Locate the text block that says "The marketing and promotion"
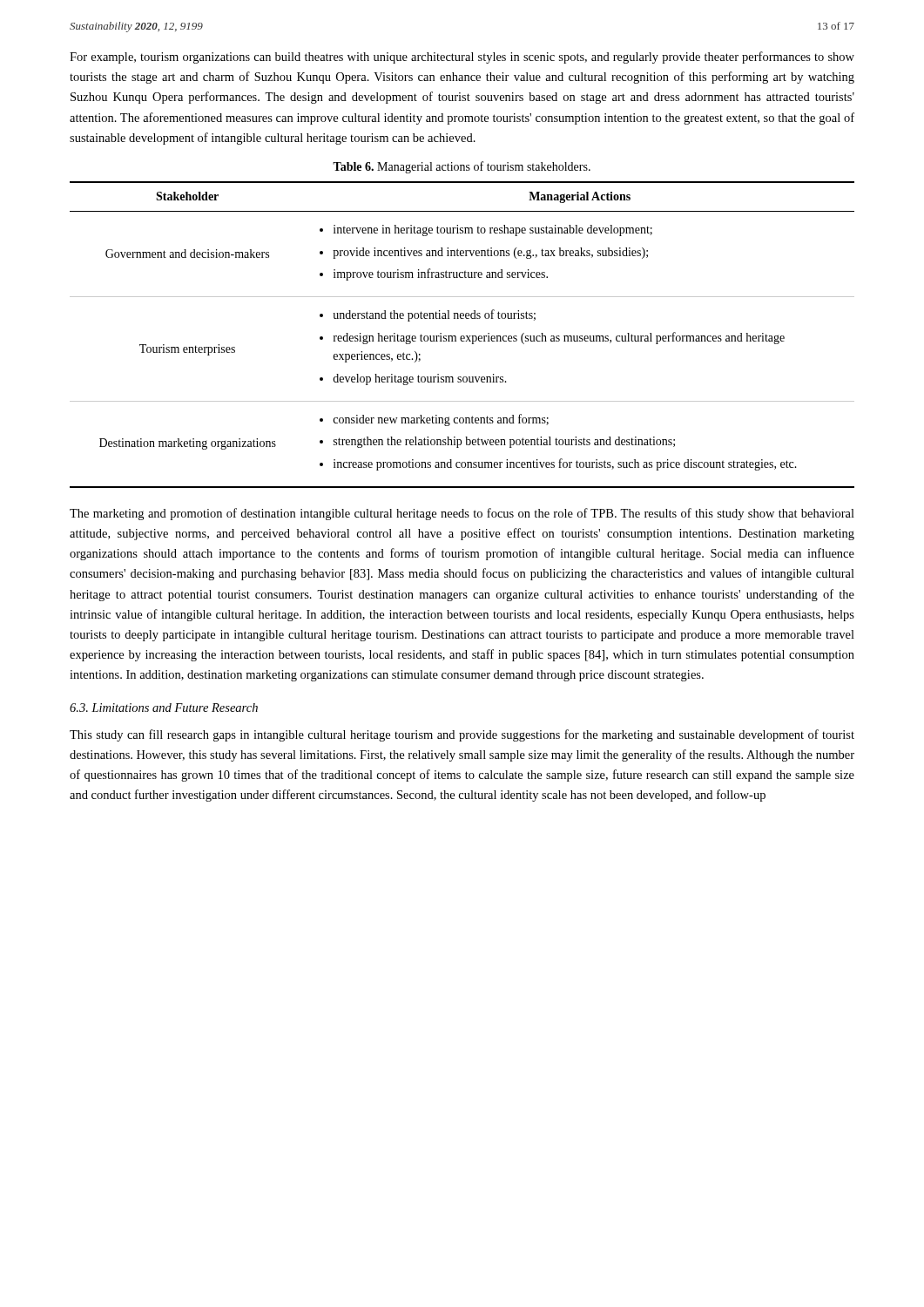This screenshot has width=924, height=1307. (x=462, y=594)
